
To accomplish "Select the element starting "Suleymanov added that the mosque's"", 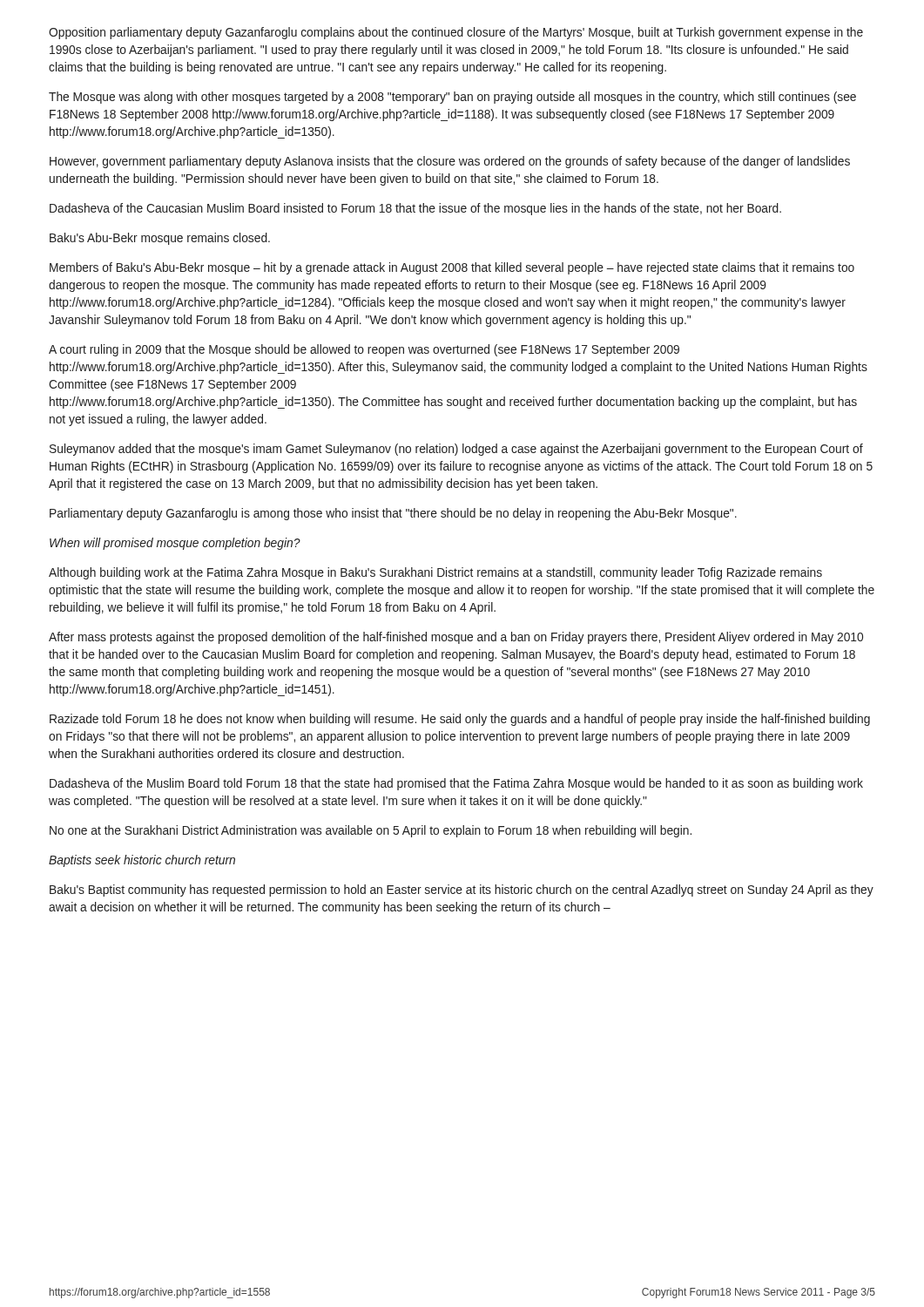I will click(461, 467).
